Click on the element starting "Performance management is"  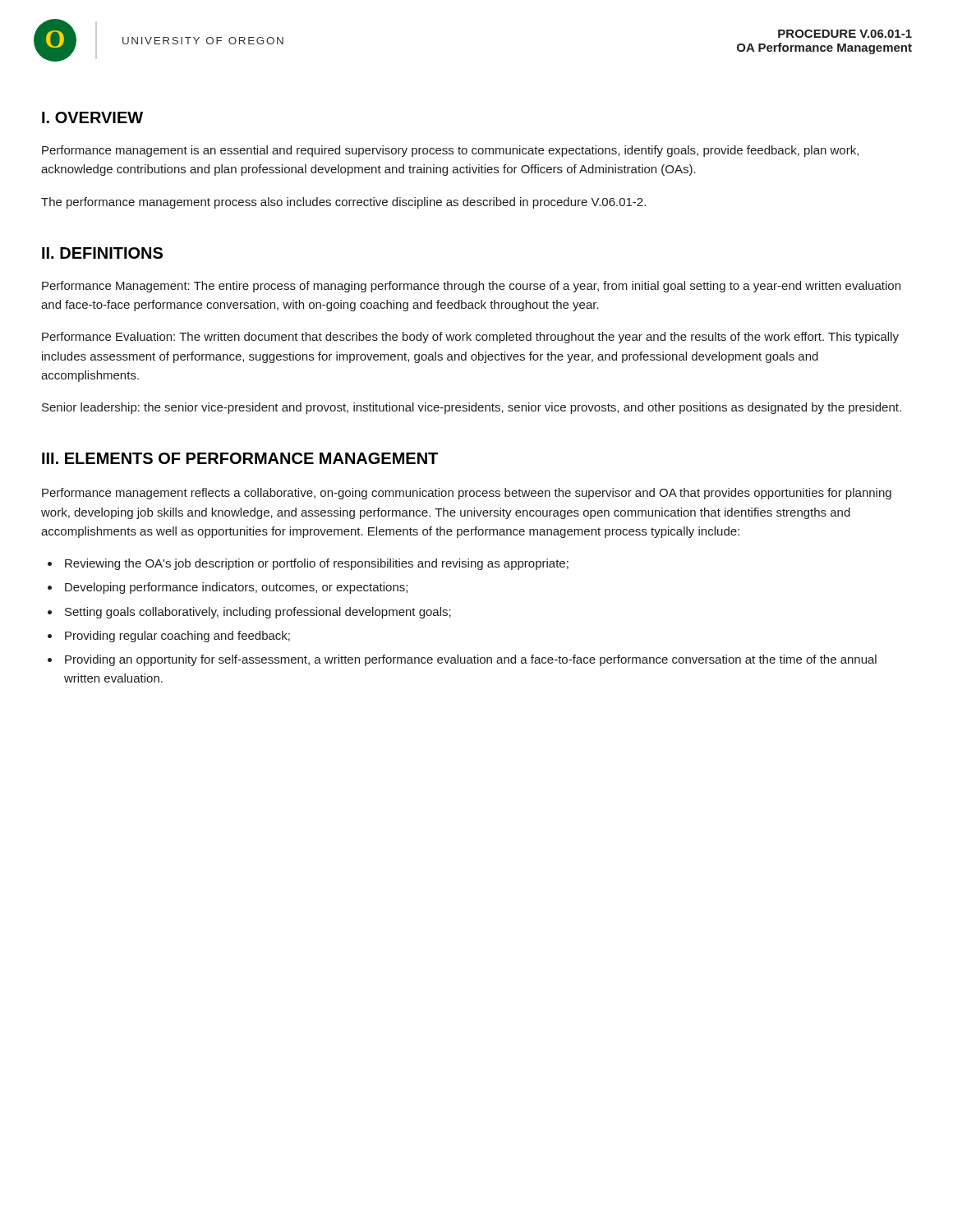(450, 159)
